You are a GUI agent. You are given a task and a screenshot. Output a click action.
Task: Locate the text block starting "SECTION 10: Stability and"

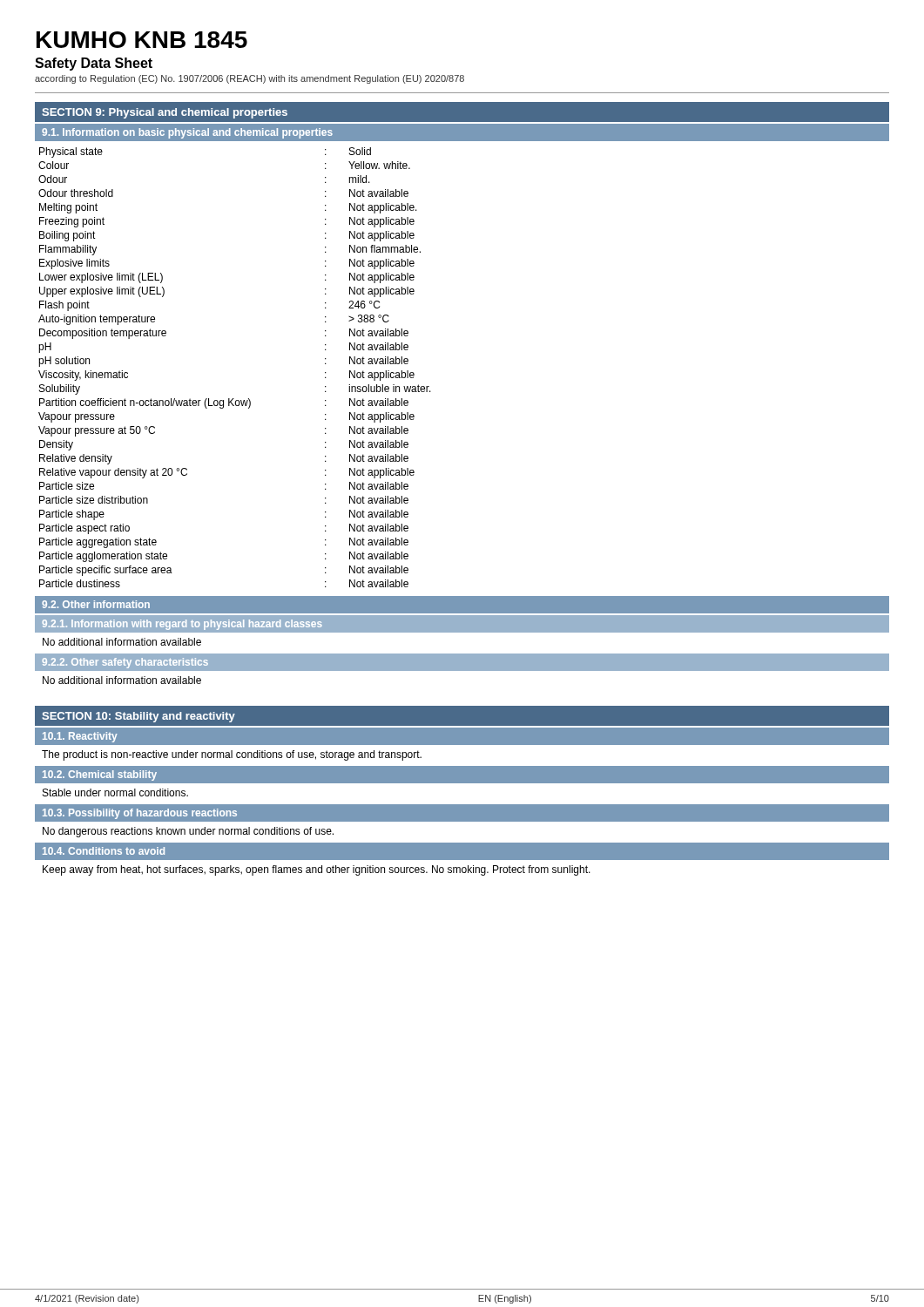click(x=138, y=716)
